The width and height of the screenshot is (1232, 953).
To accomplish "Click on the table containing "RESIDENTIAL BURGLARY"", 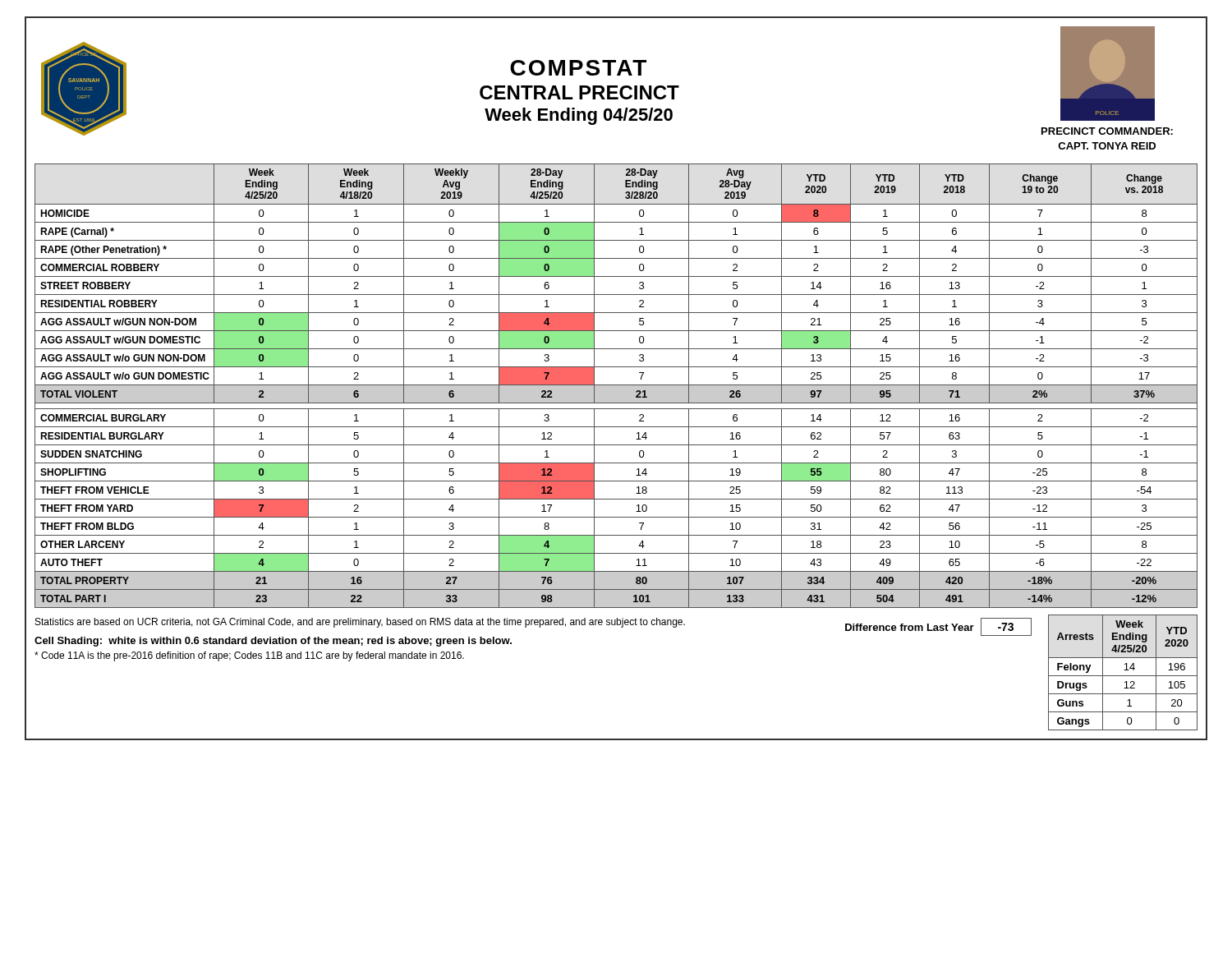I will 616,386.
